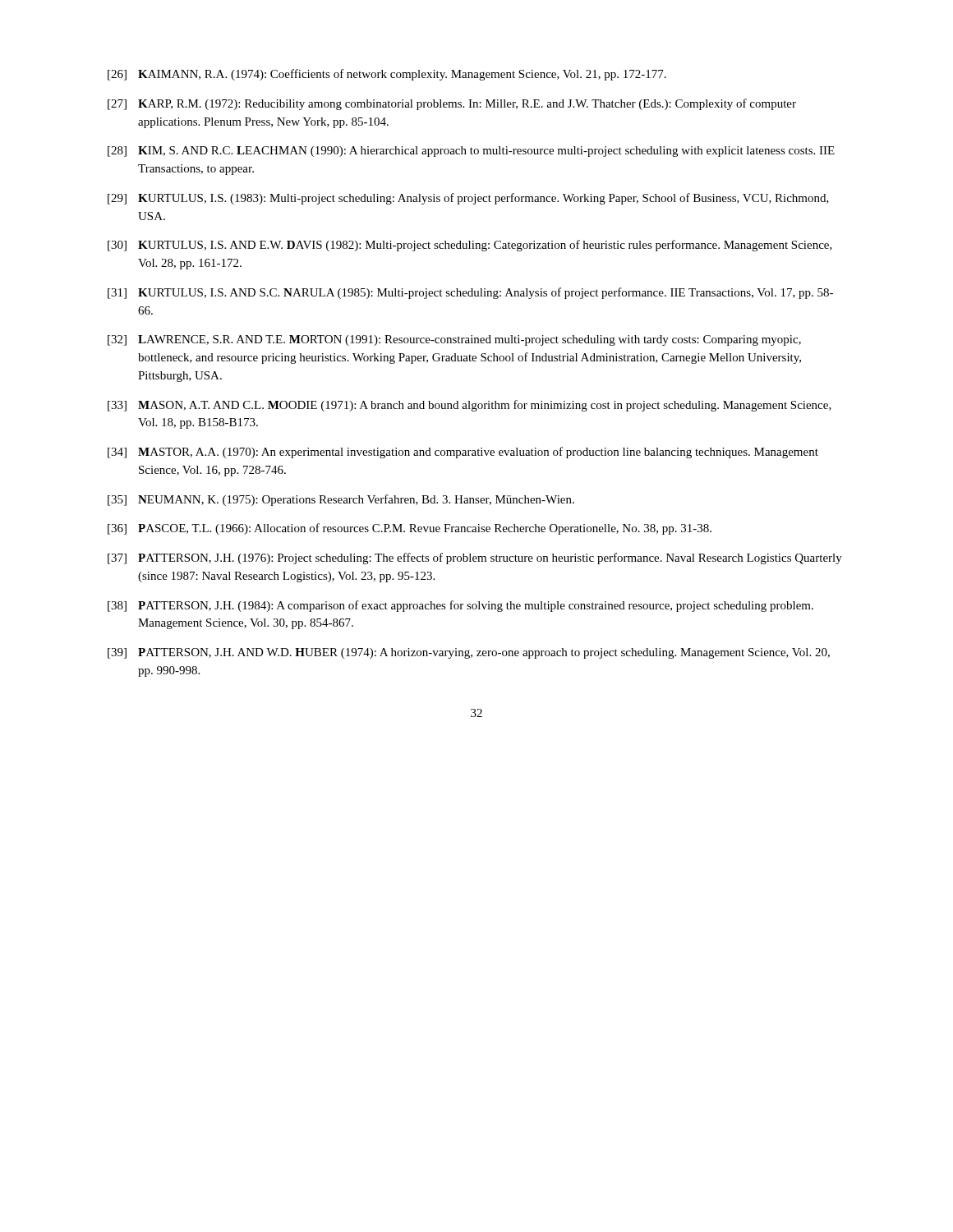The image size is (953, 1232).
Task: Locate the passage starting "[33] MASON, A.T. AND C.L. MOODIE (1971):"
Action: click(476, 414)
